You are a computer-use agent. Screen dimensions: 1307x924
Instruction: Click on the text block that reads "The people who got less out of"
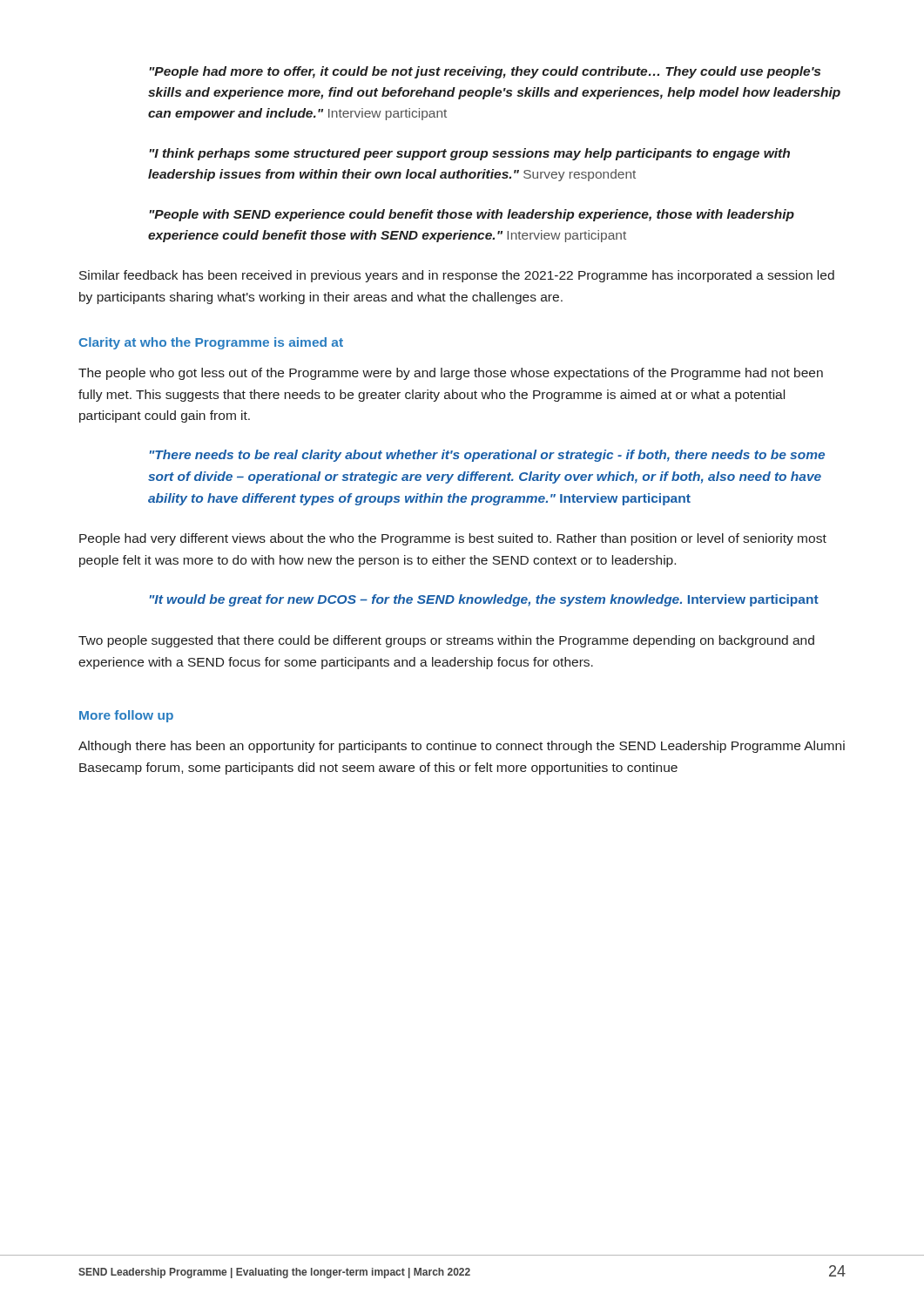(451, 394)
